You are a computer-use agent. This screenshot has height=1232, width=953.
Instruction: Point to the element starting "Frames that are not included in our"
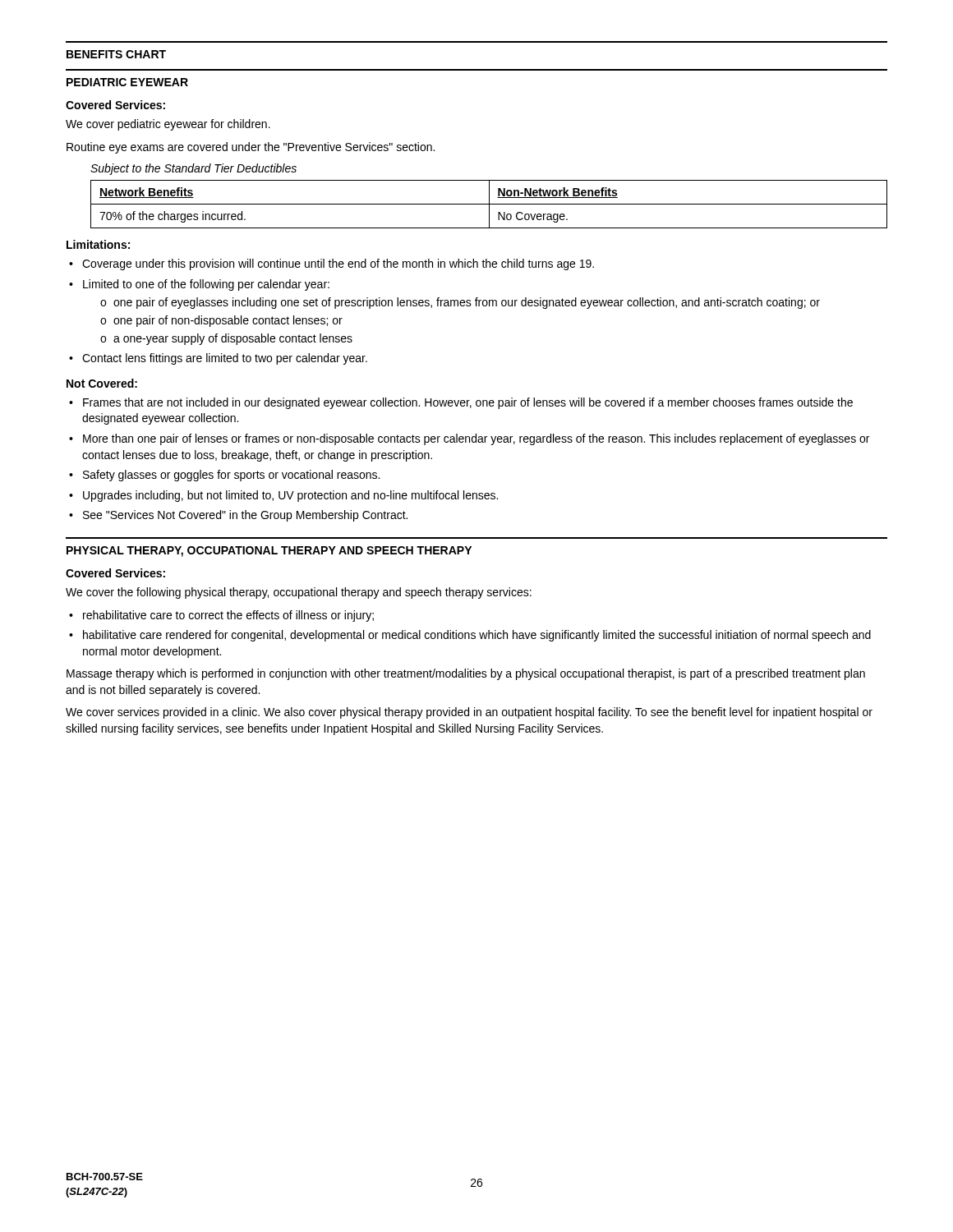click(468, 410)
